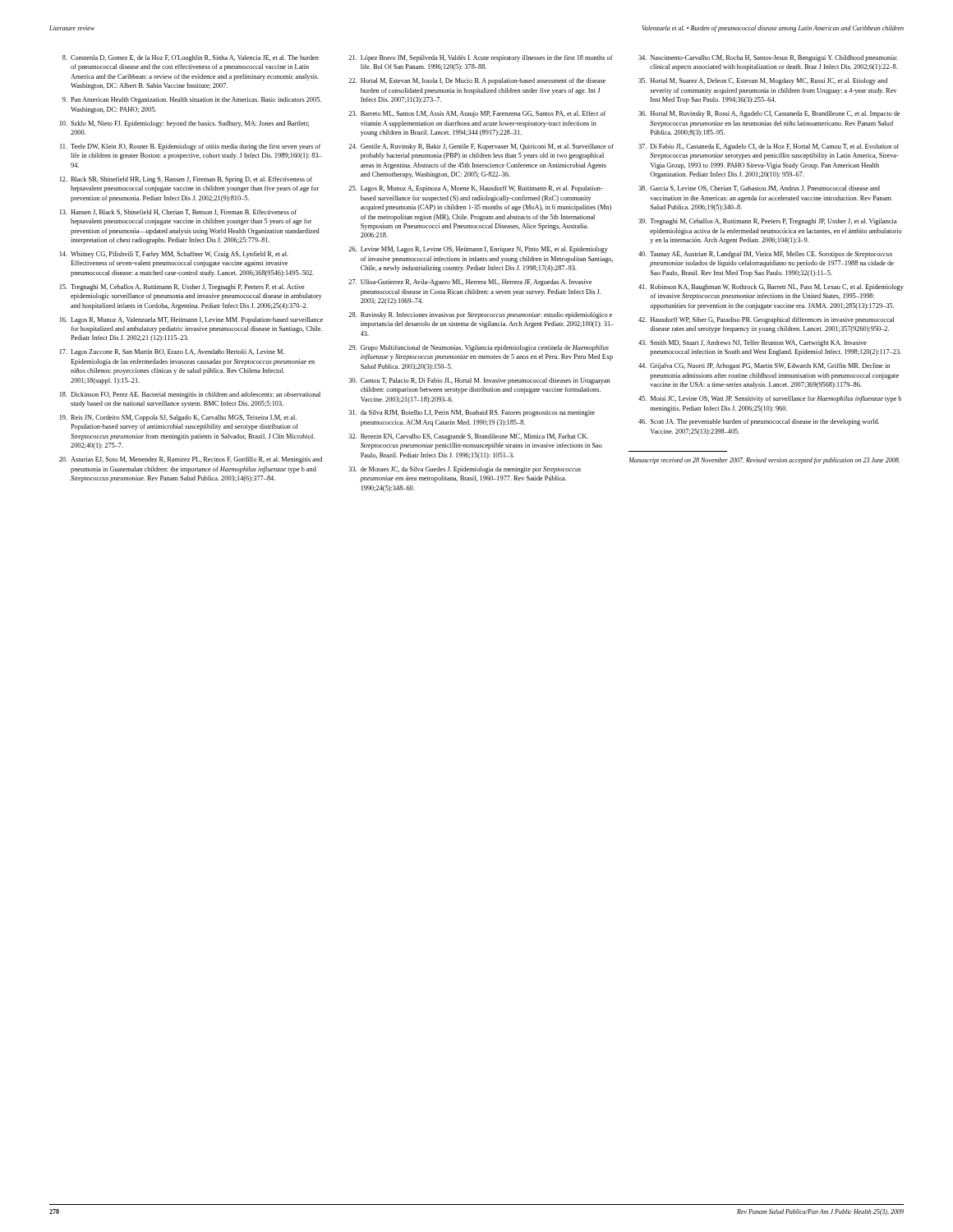The height and width of the screenshot is (1232, 953).
Task: Click on the list item containing "45. Moisi JC, Levine"
Action: tap(766, 404)
